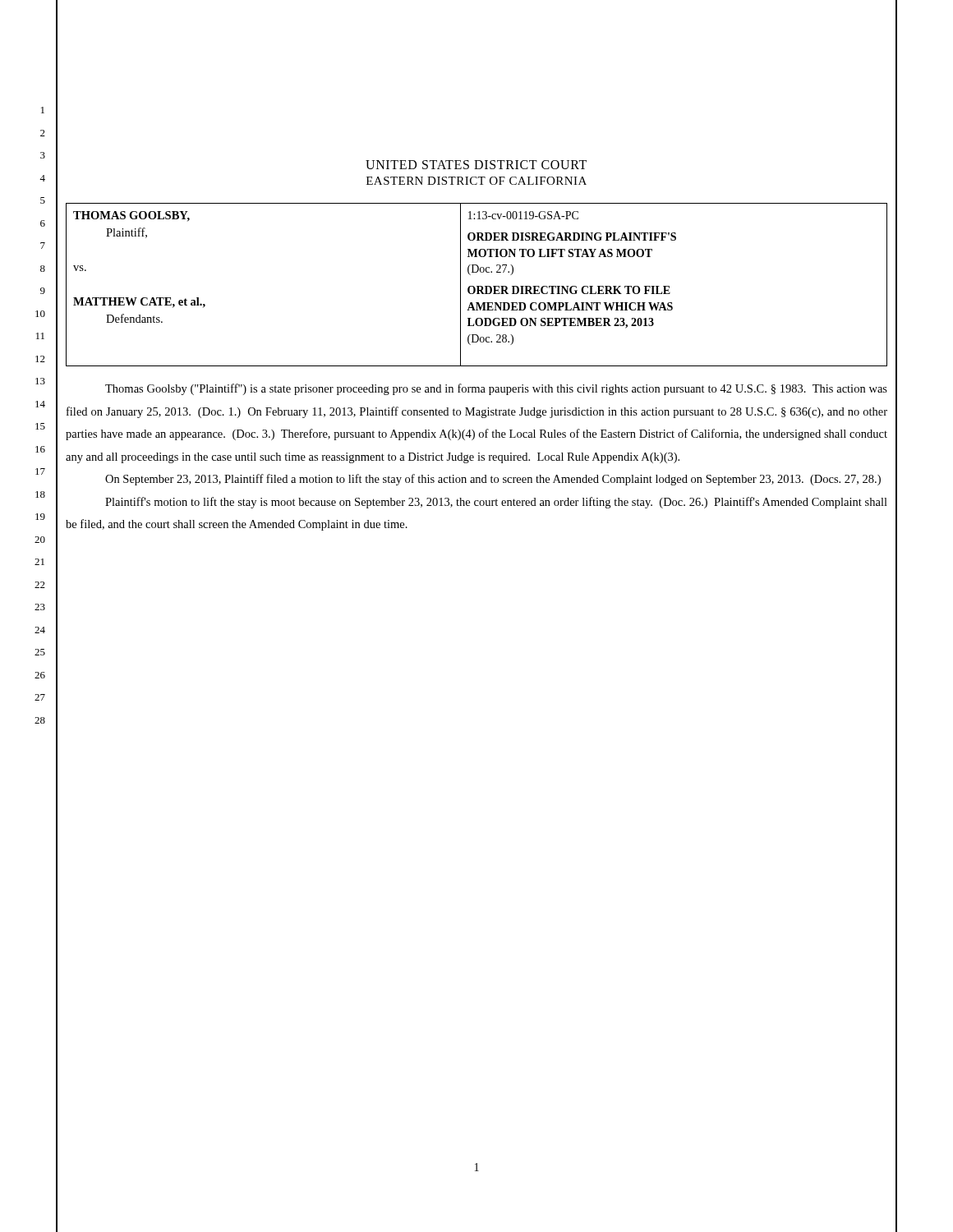
Task: Click on the table containing "THOMAS GOOLSBY, Plaintiff,"
Action: (476, 285)
